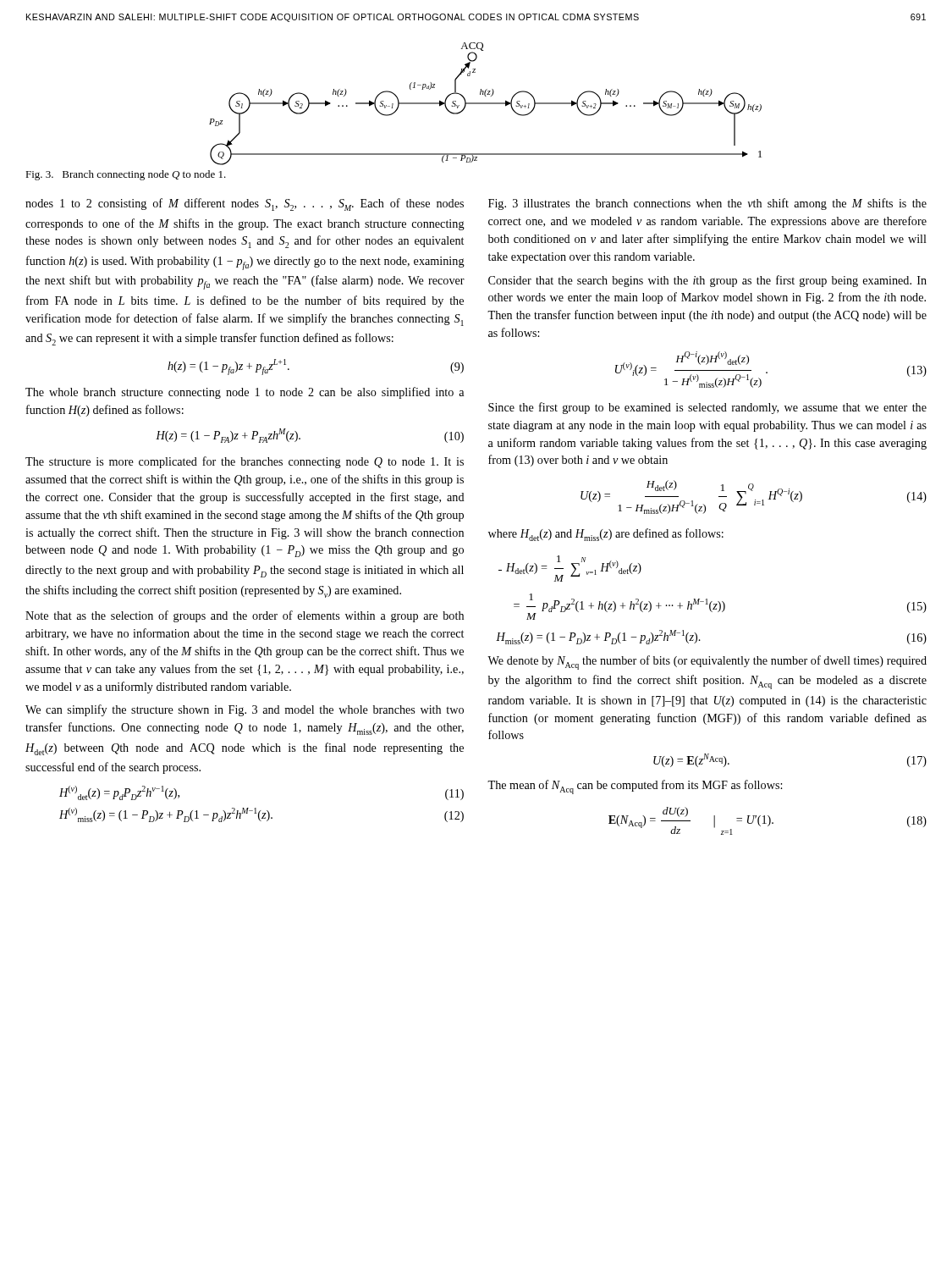Click the formula that begins "U(v)i(z) = HQ−i(z)H(v)det(z)1"
The image size is (952, 1270).
point(707,370)
